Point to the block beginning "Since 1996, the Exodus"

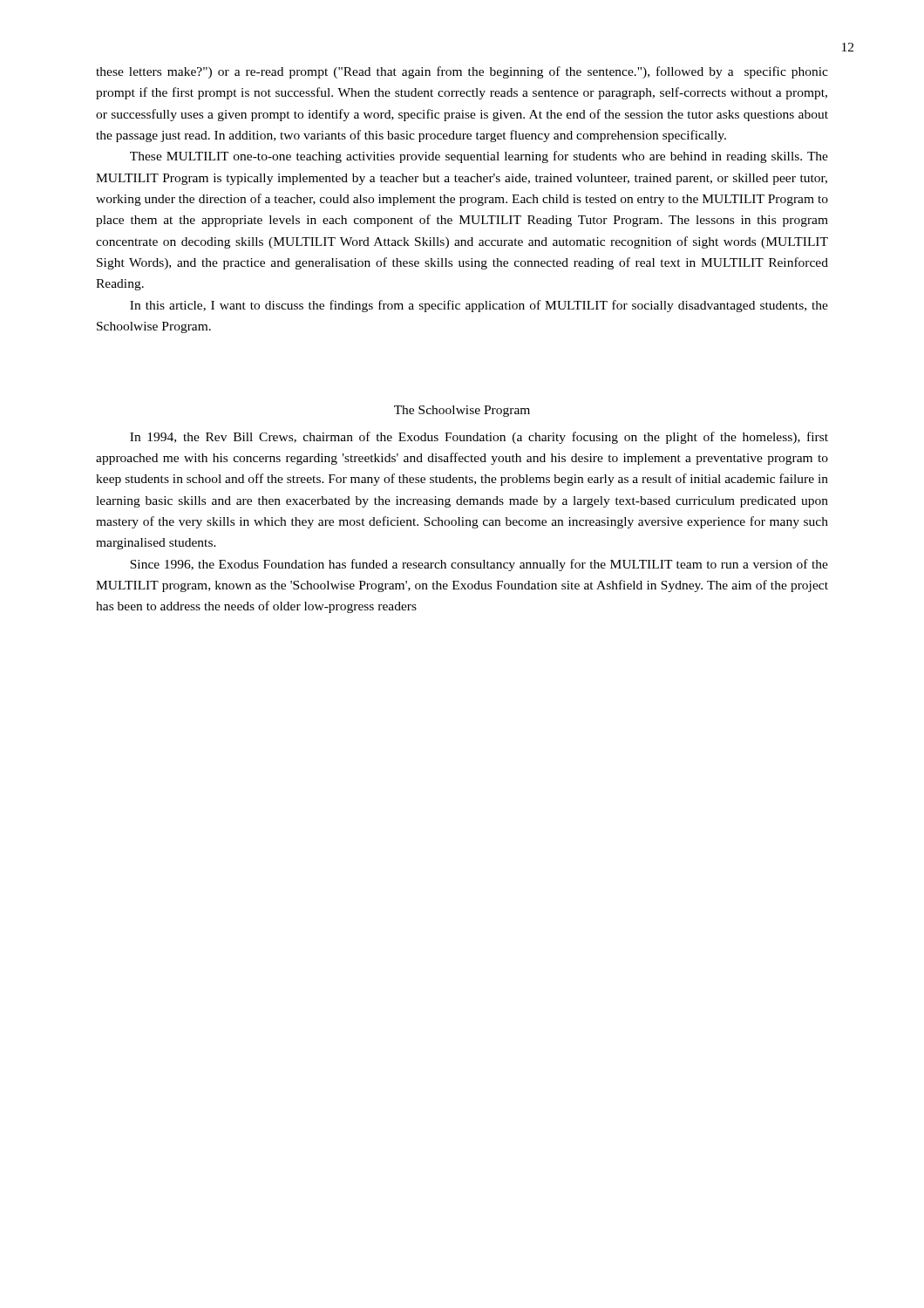[462, 585]
